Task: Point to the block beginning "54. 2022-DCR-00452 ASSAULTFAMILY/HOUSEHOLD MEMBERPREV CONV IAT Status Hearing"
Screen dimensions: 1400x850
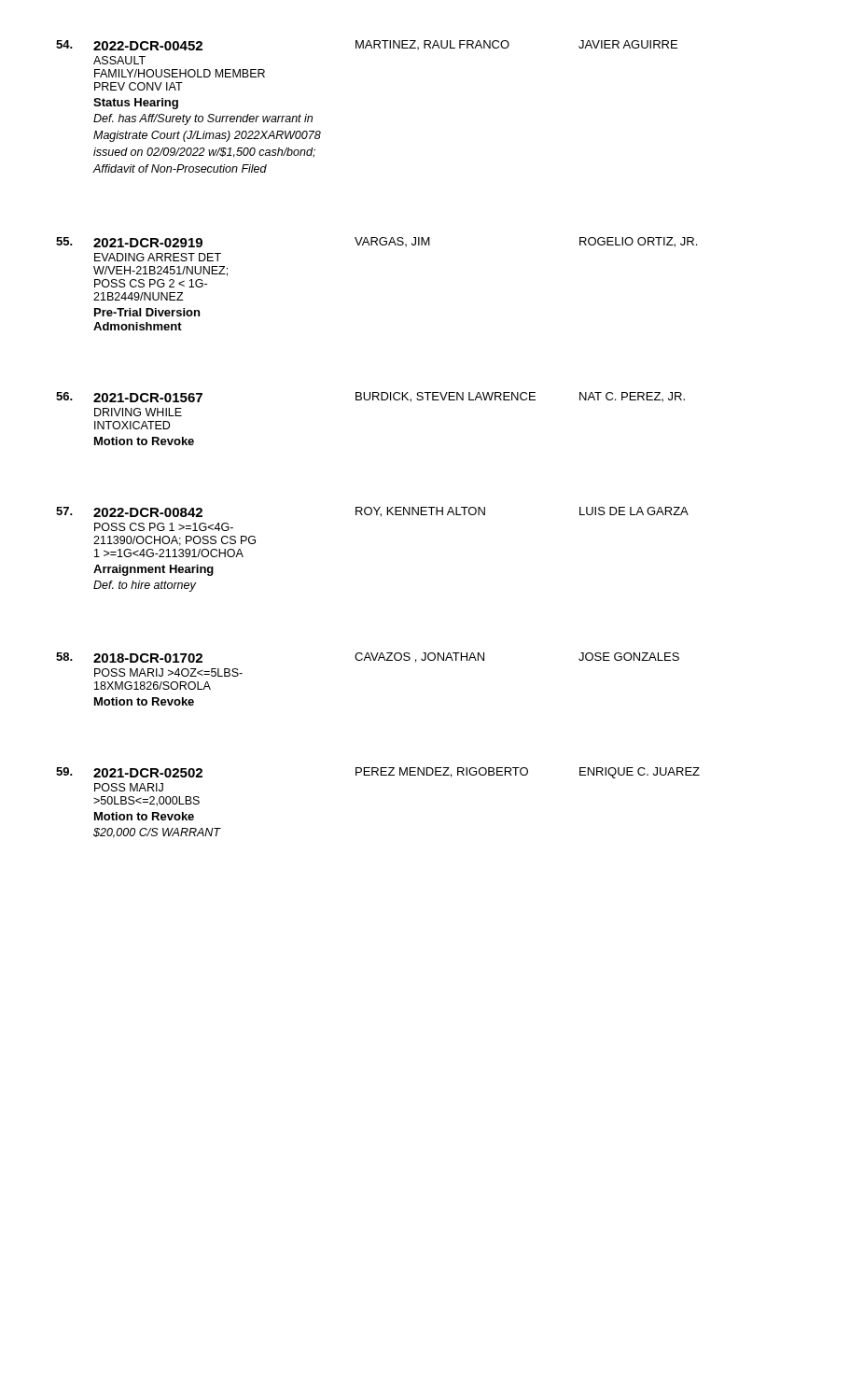Action: tap(367, 45)
